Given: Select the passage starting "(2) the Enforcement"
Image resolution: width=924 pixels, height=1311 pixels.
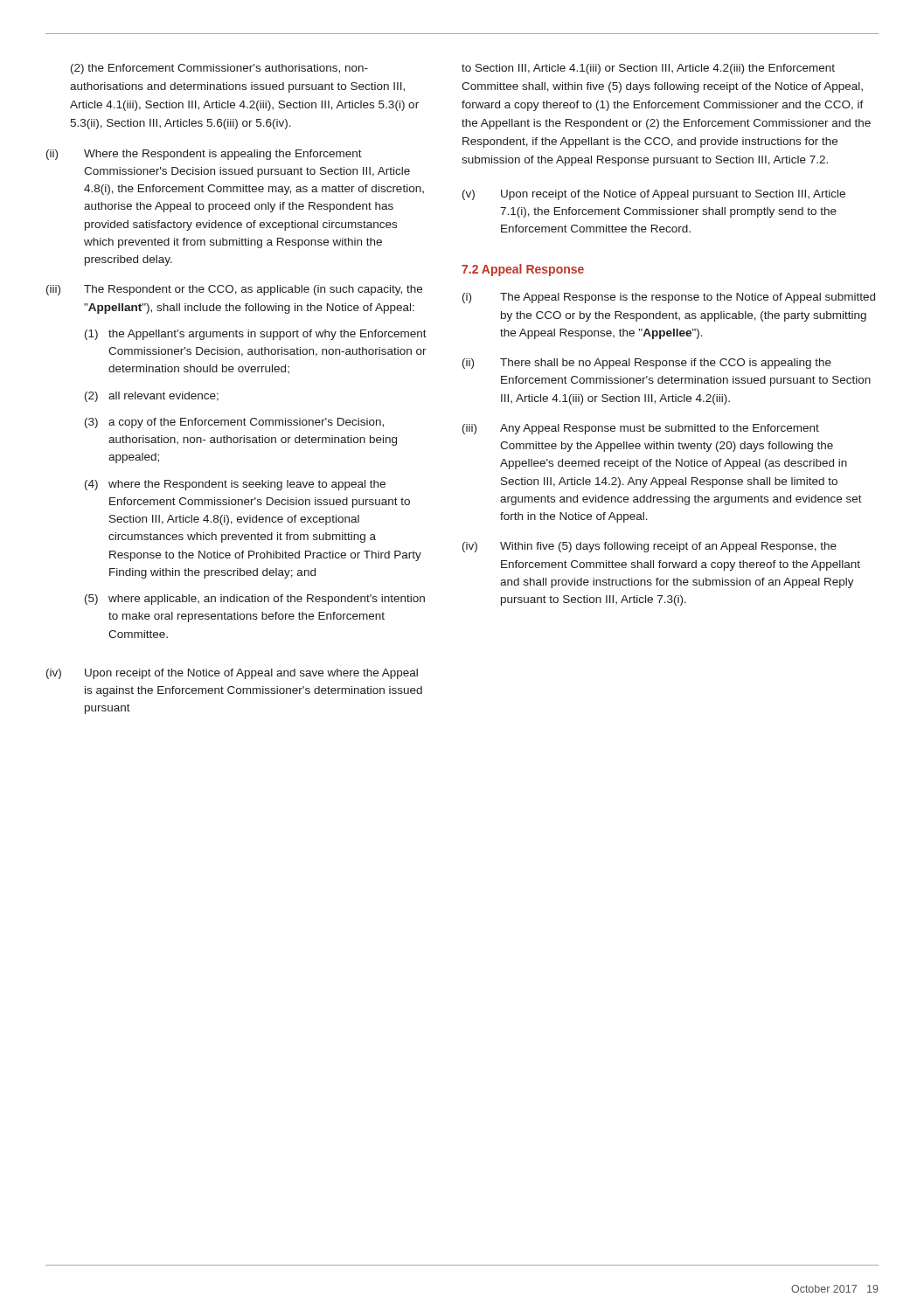Looking at the screenshot, I should pos(244,95).
